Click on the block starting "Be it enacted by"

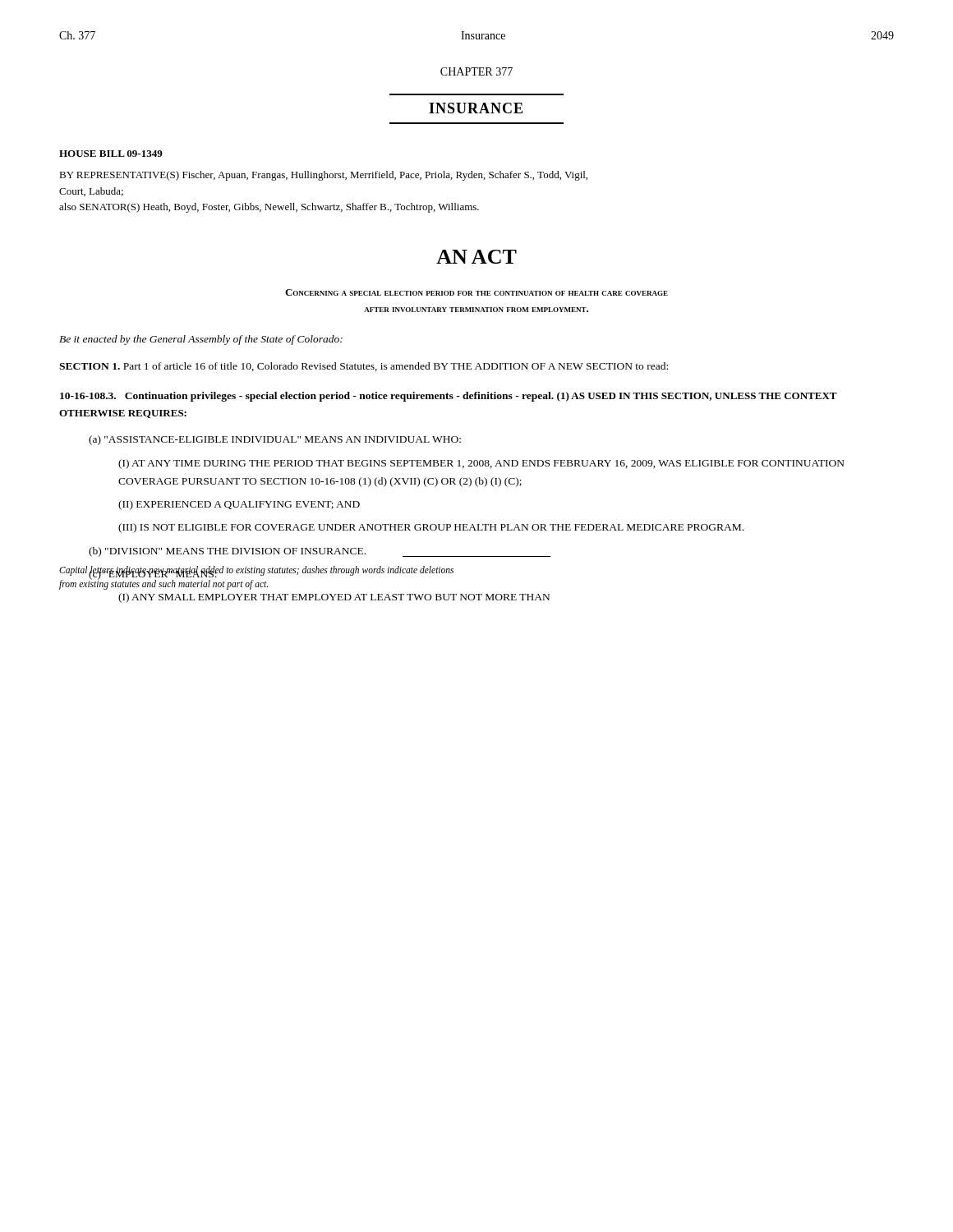201,339
